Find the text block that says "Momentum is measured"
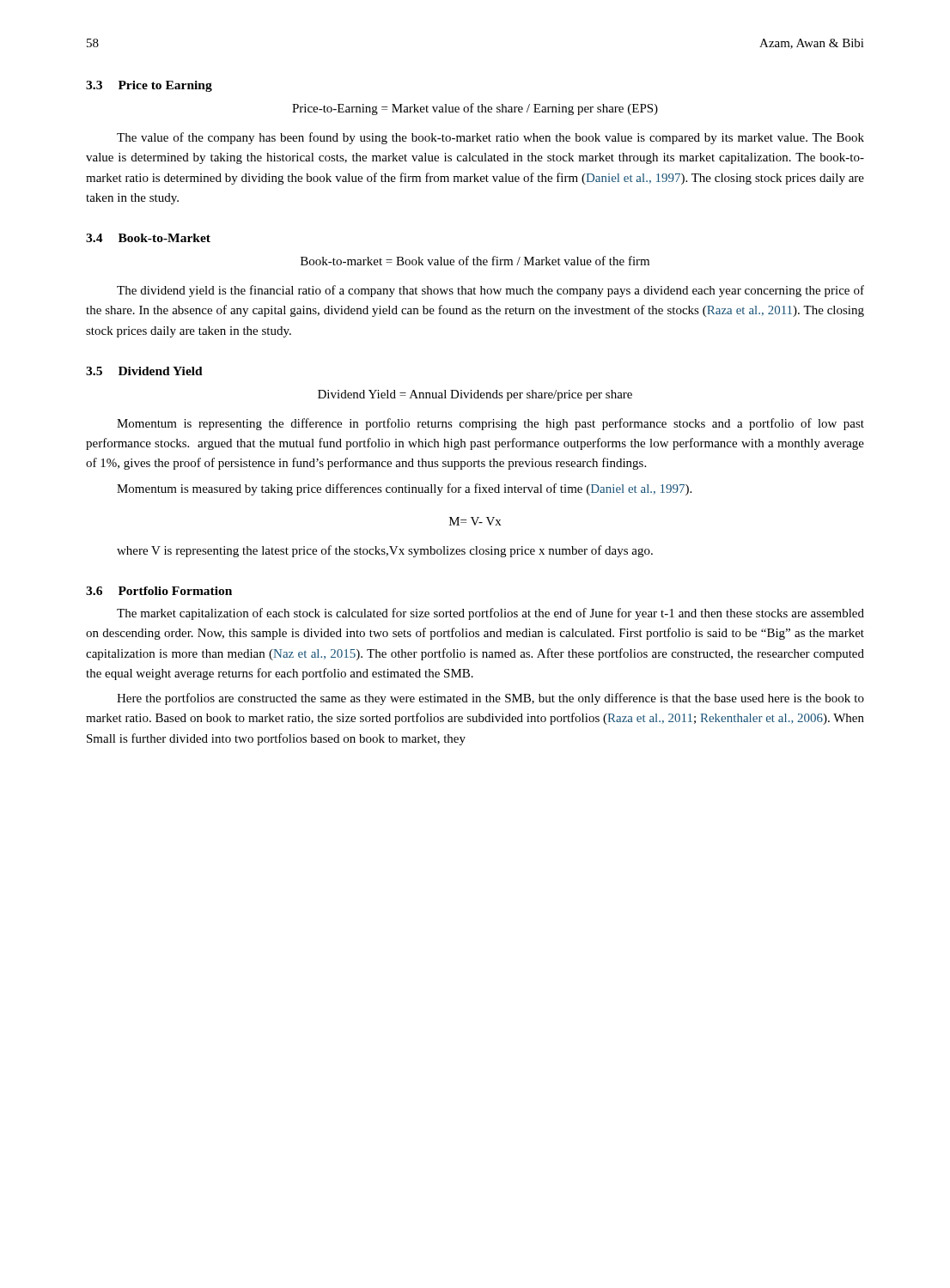This screenshot has width=950, height=1288. [x=405, y=488]
